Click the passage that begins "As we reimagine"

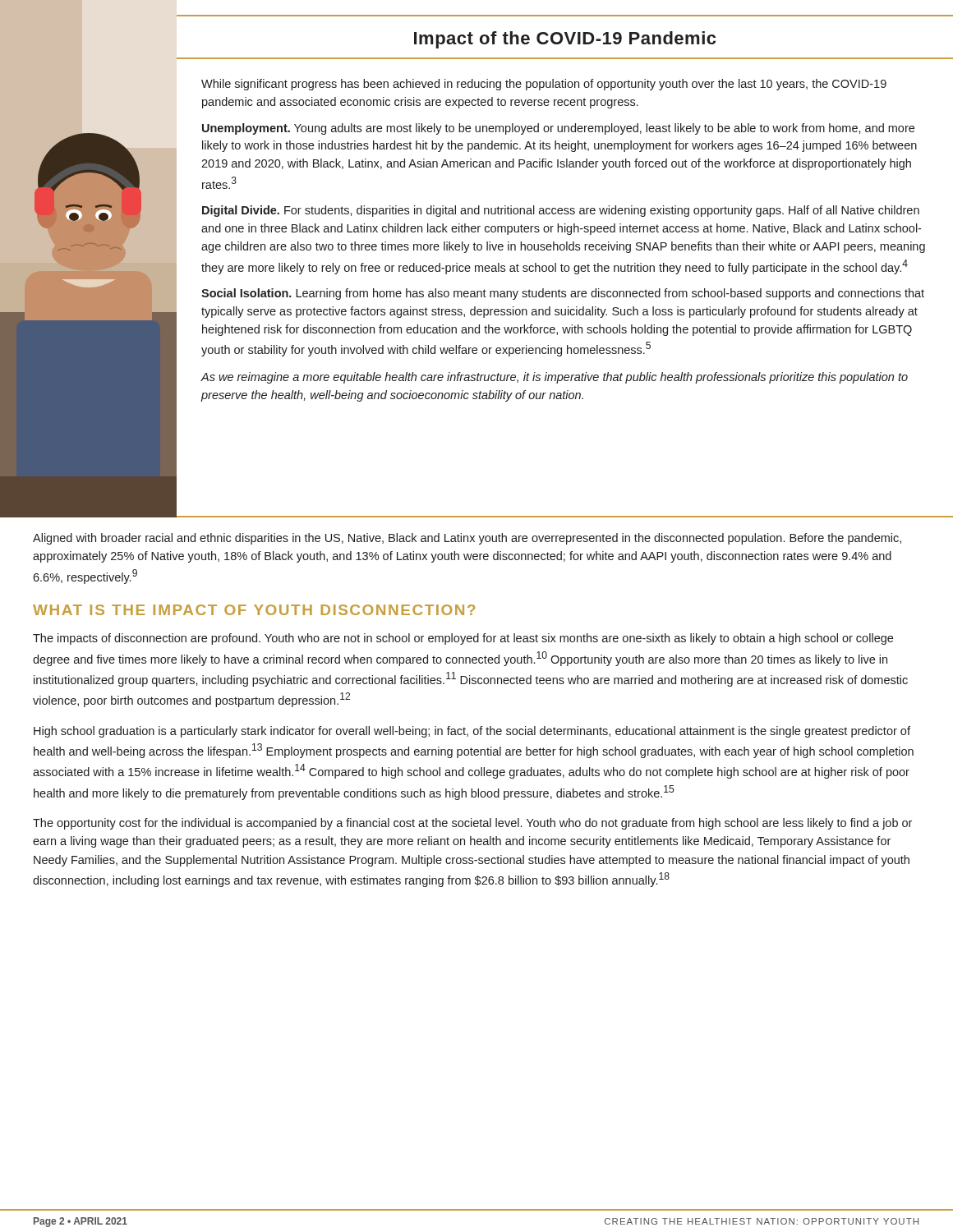(x=565, y=386)
